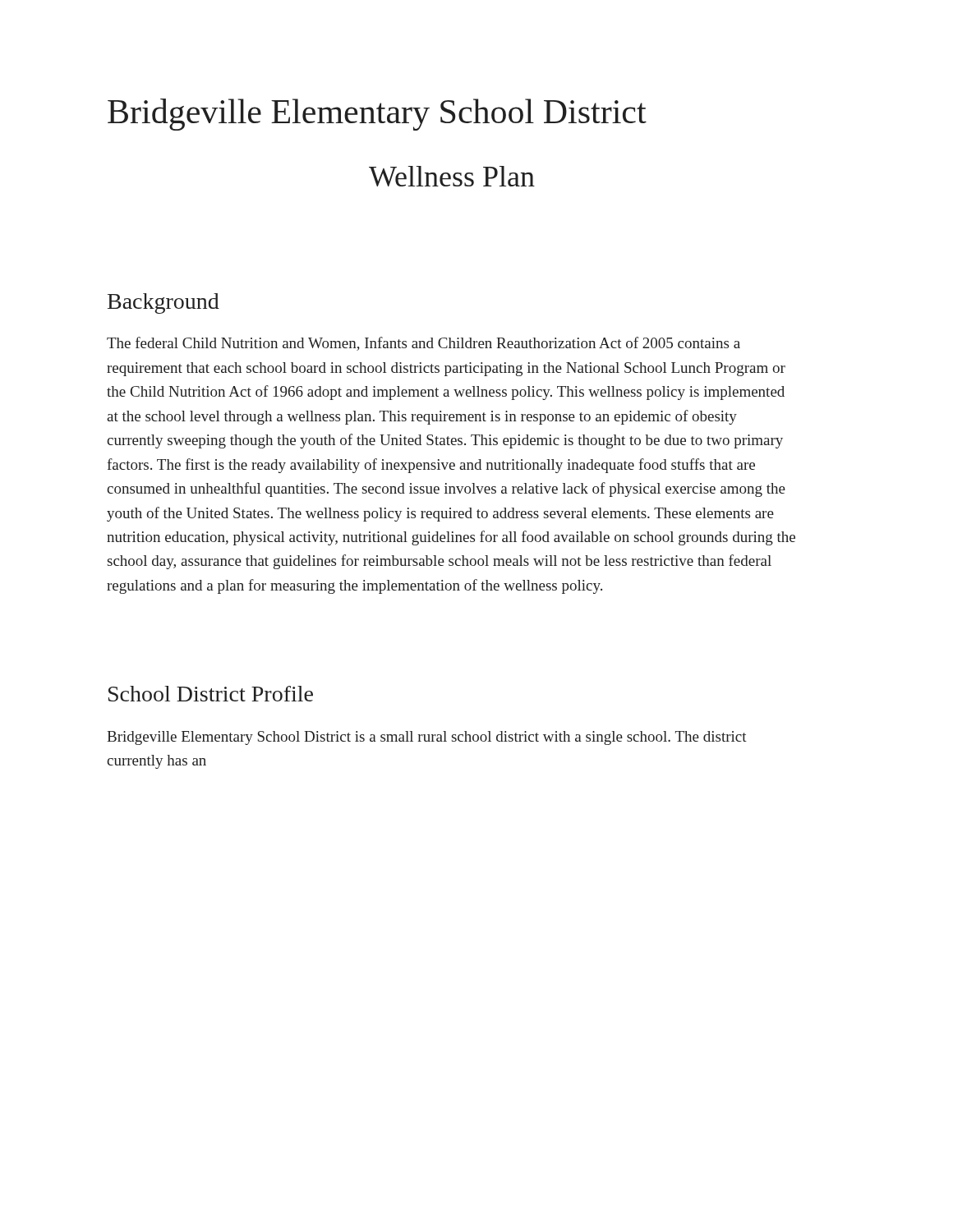Point to the element starting "The federal Child"
The height and width of the screenshot is (1232, 953).
point(451,464)
